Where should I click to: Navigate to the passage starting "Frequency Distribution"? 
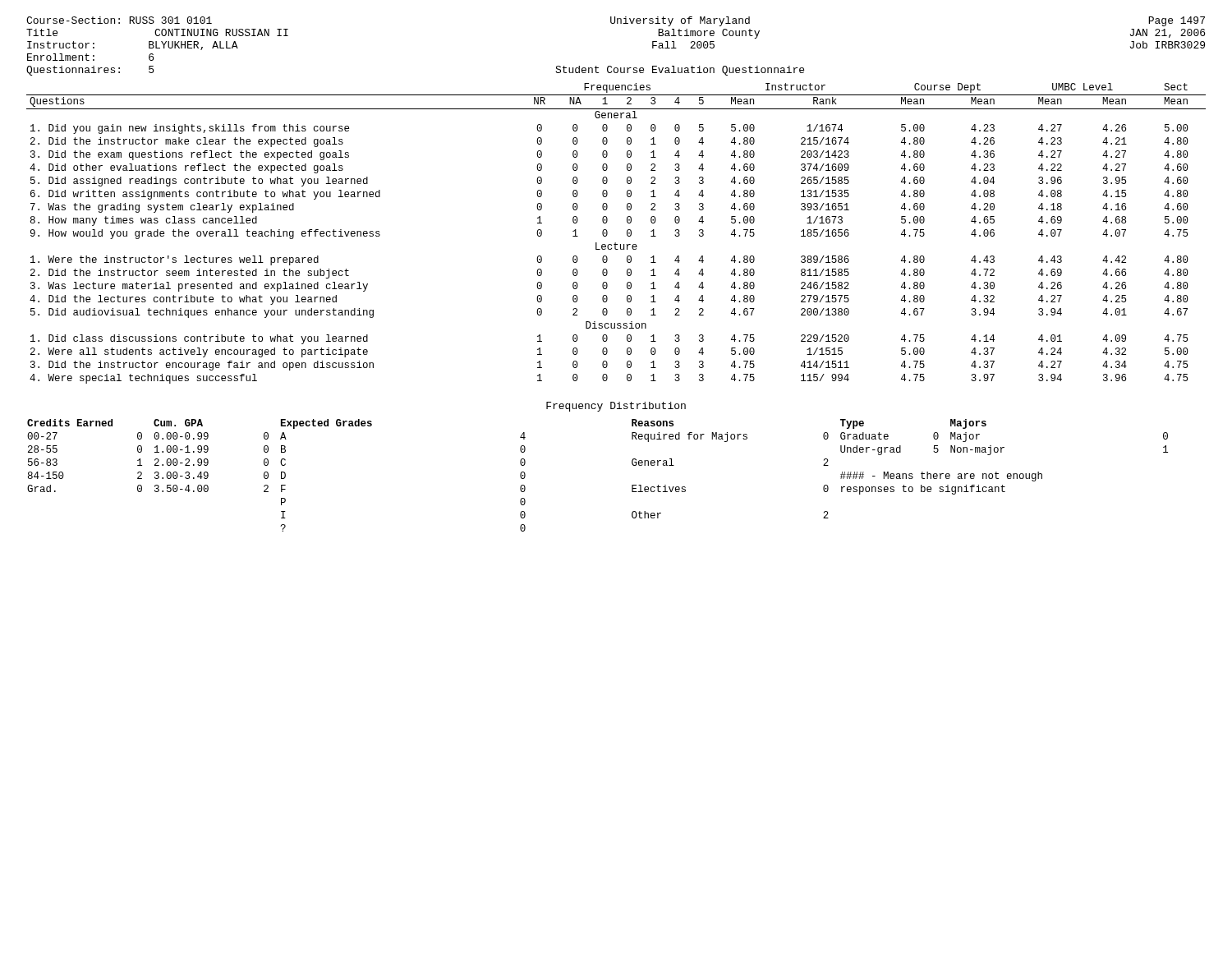tap(616, 406)
